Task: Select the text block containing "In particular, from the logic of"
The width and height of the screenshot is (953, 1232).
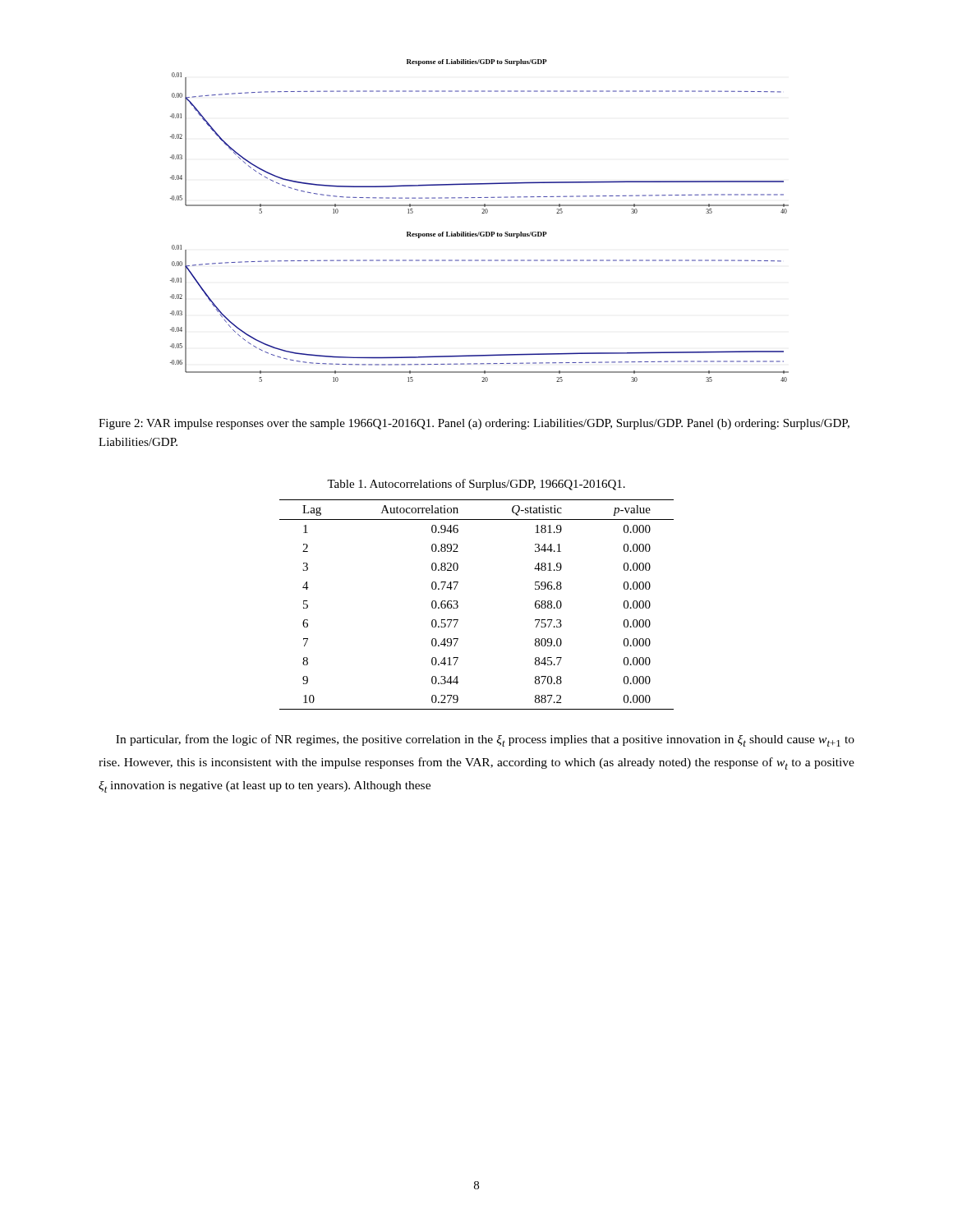Action: [476, 763]
